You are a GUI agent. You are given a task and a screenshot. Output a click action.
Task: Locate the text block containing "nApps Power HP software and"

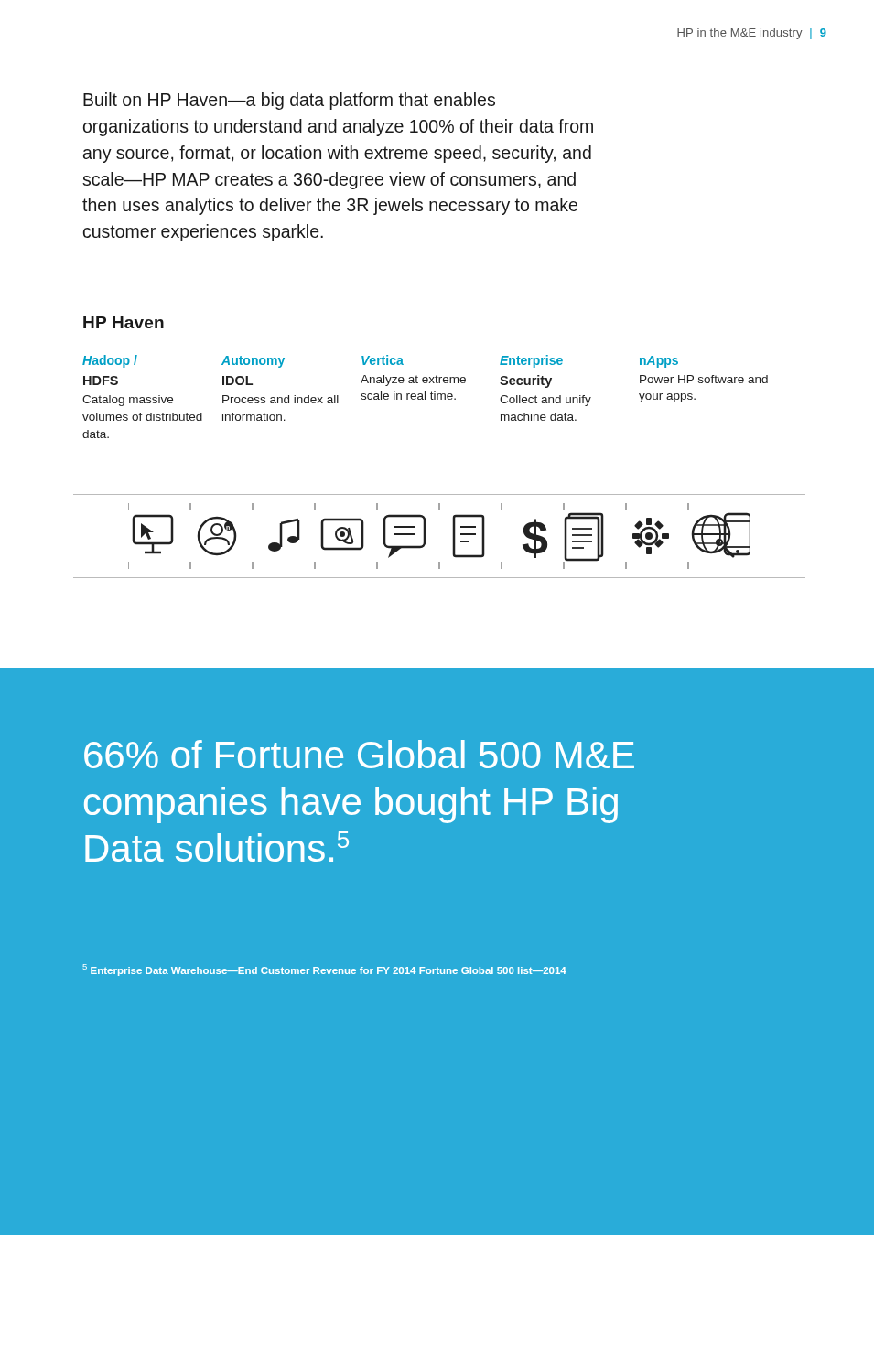click(x=705, y=378)
